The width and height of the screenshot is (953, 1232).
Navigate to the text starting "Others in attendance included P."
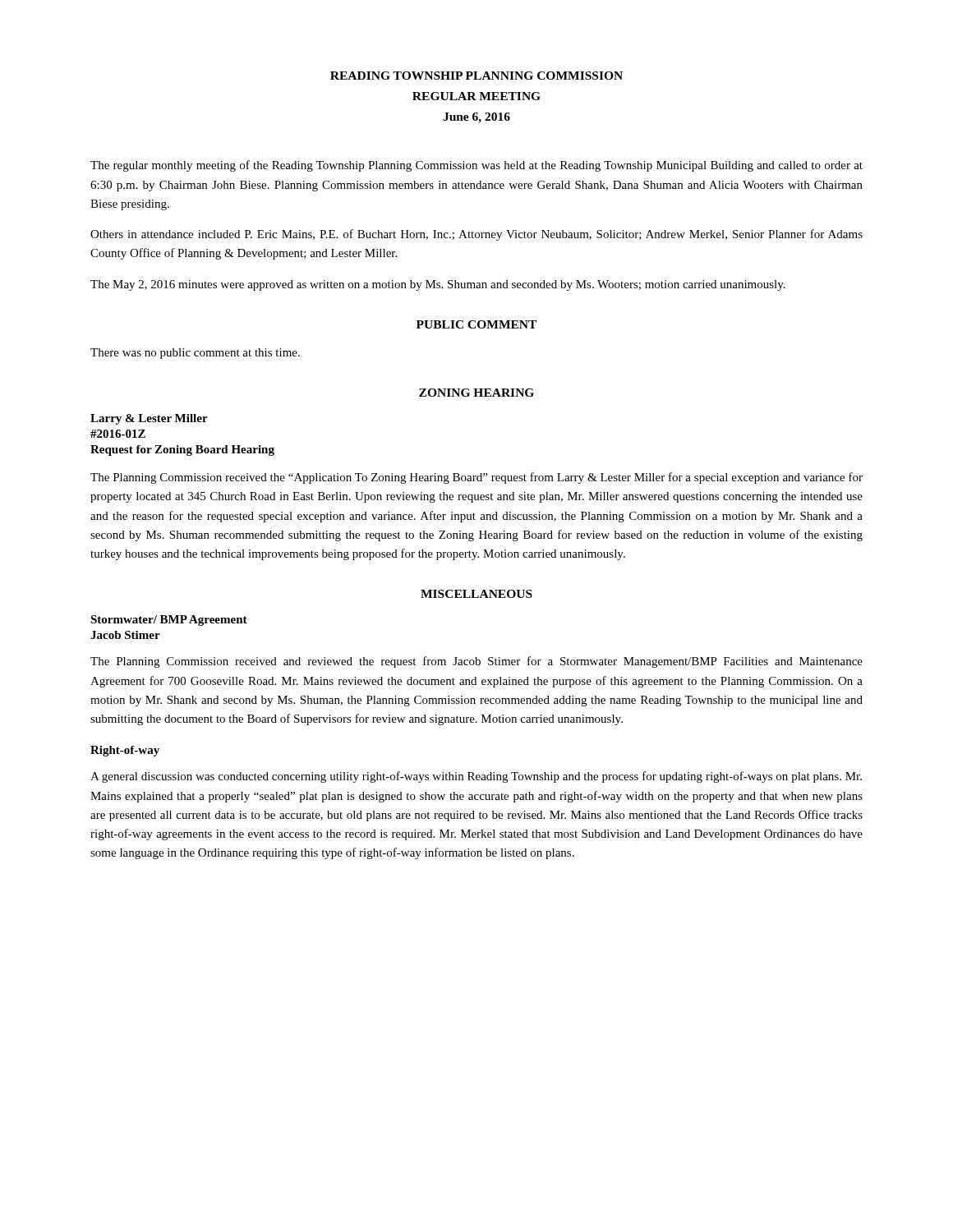[476, 244]
